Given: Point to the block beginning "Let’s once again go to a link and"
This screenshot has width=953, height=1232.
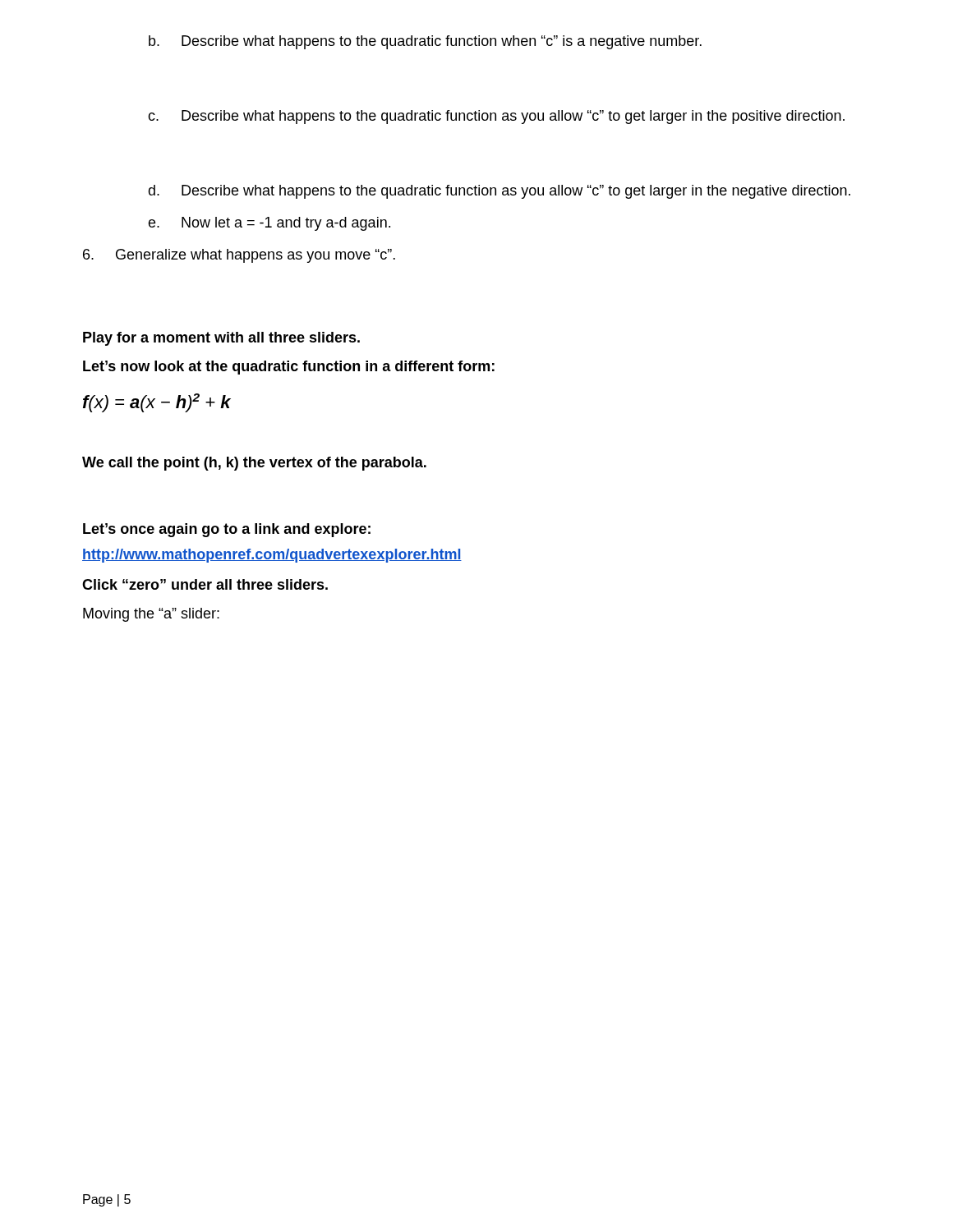Looking at the screenshot, I should coord(227,529).
